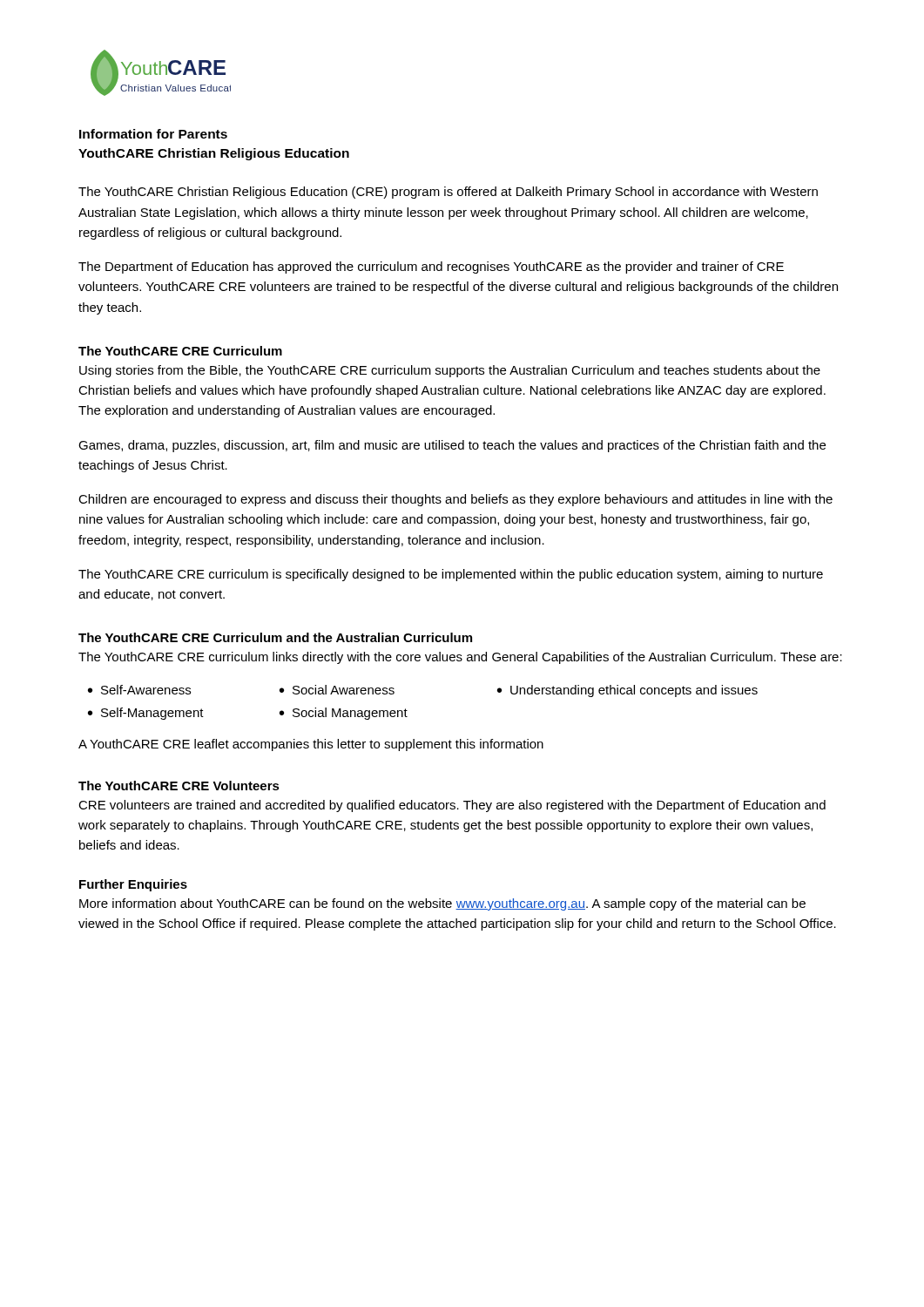Click on the passage starting "The YouthCARE CRE Volunteers"

tap(179, 785)
